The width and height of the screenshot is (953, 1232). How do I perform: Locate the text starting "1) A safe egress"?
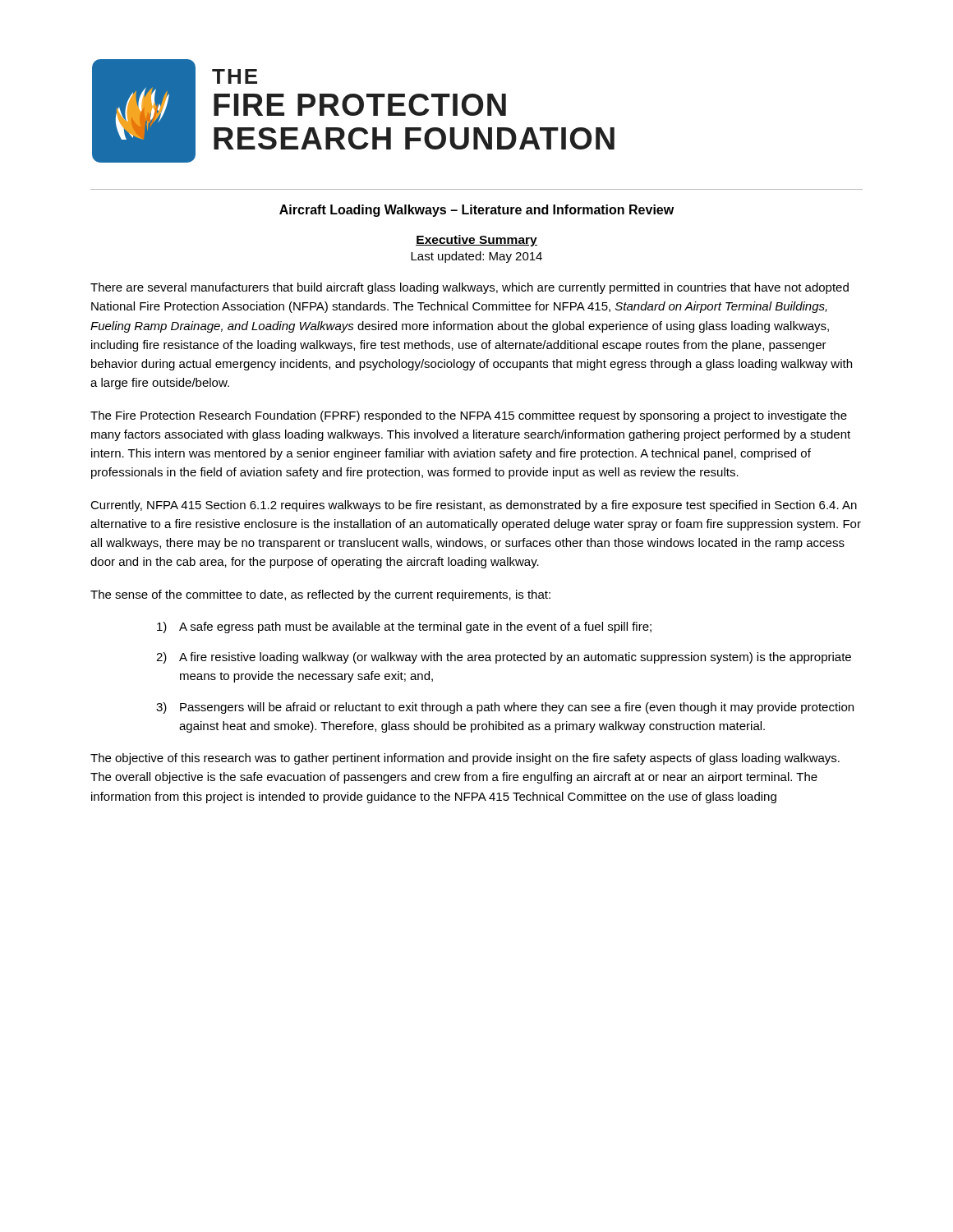(x=404, y=626)
